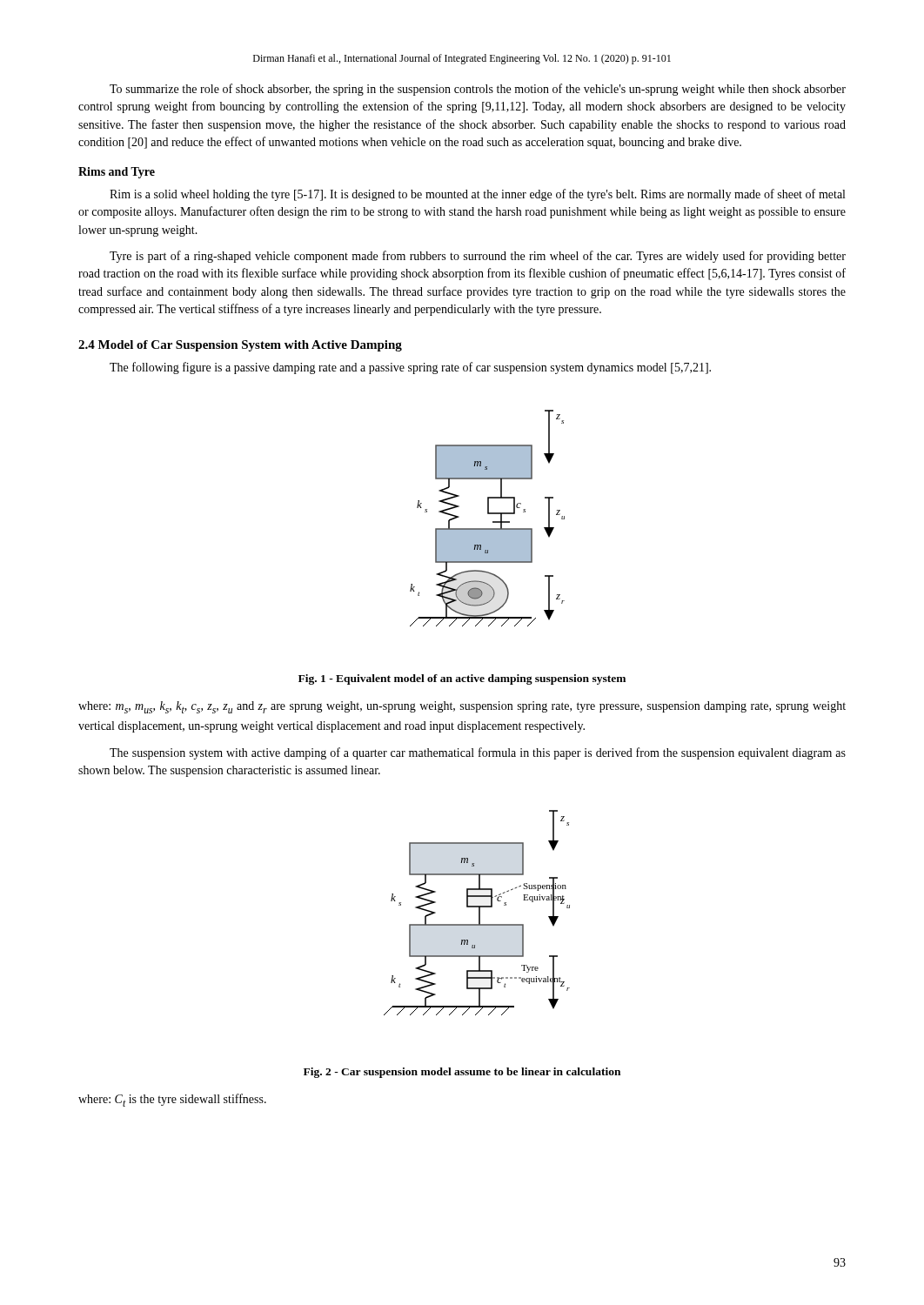The image size is (924, 1305).
Task: Select the passage starting "where: ms, mus, ks,"
Action: [462, 738]
